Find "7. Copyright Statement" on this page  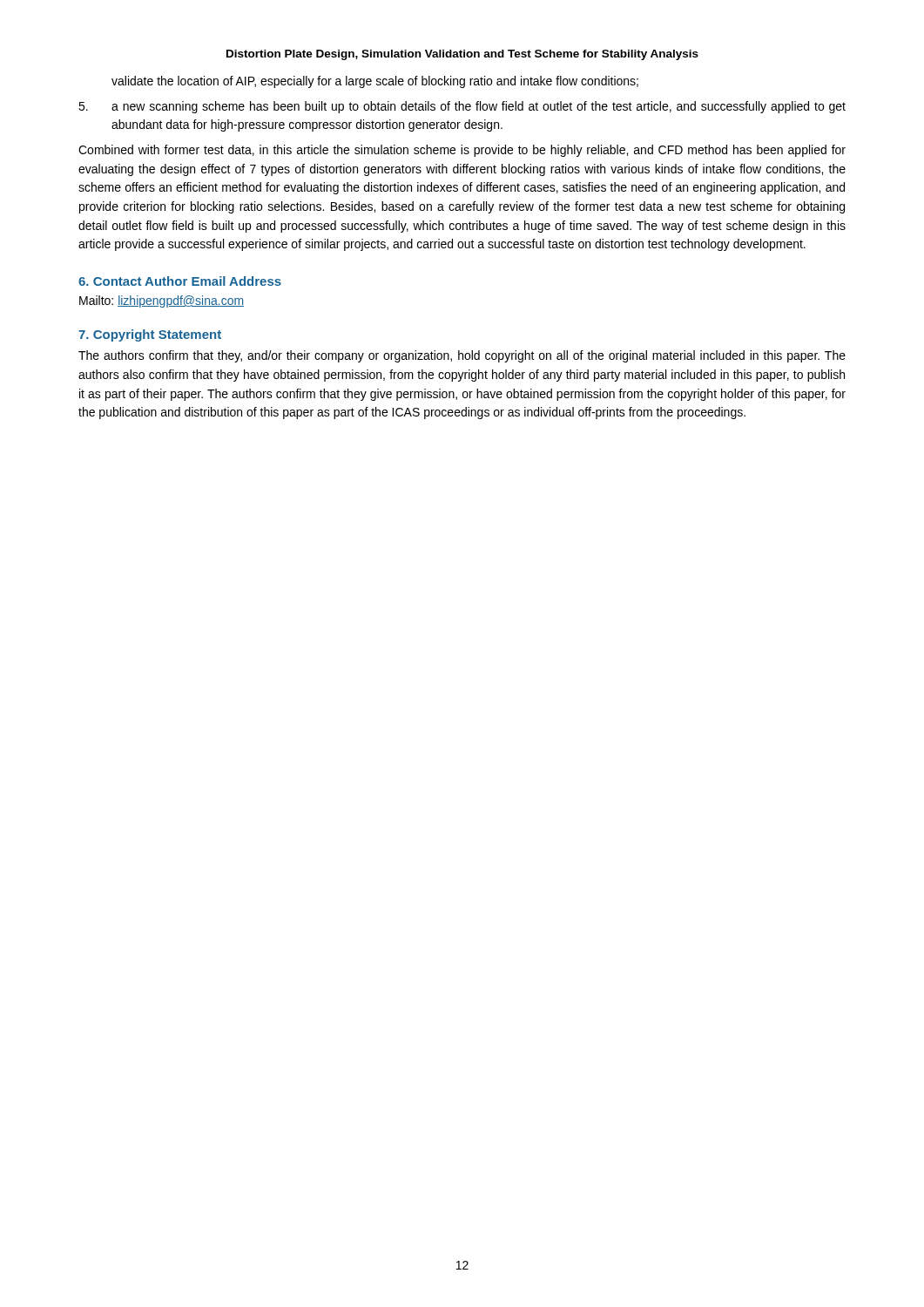(x=150, y=334)
